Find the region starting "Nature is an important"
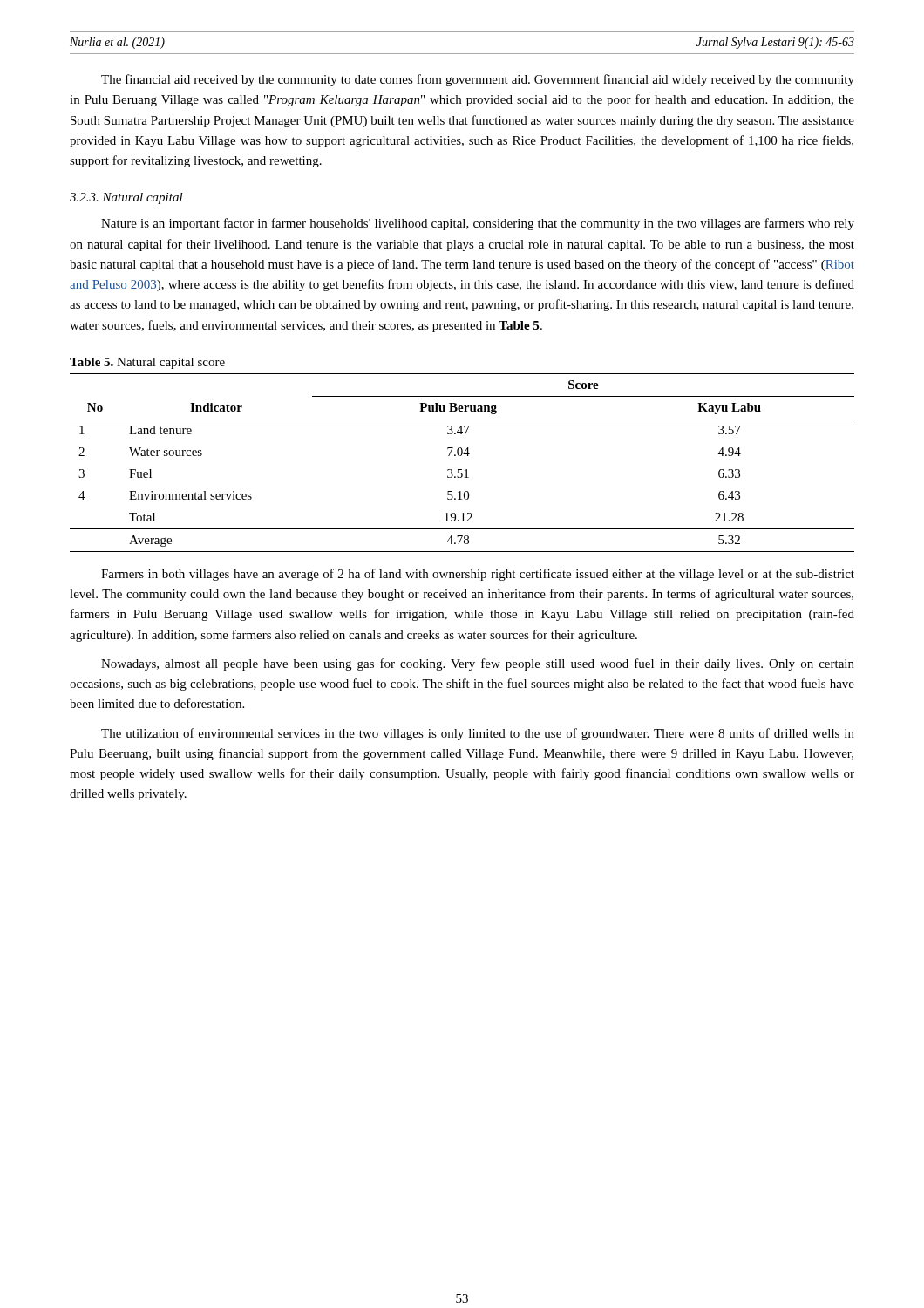The width and height of the screenshot is (924, 1308). point(462,275)
